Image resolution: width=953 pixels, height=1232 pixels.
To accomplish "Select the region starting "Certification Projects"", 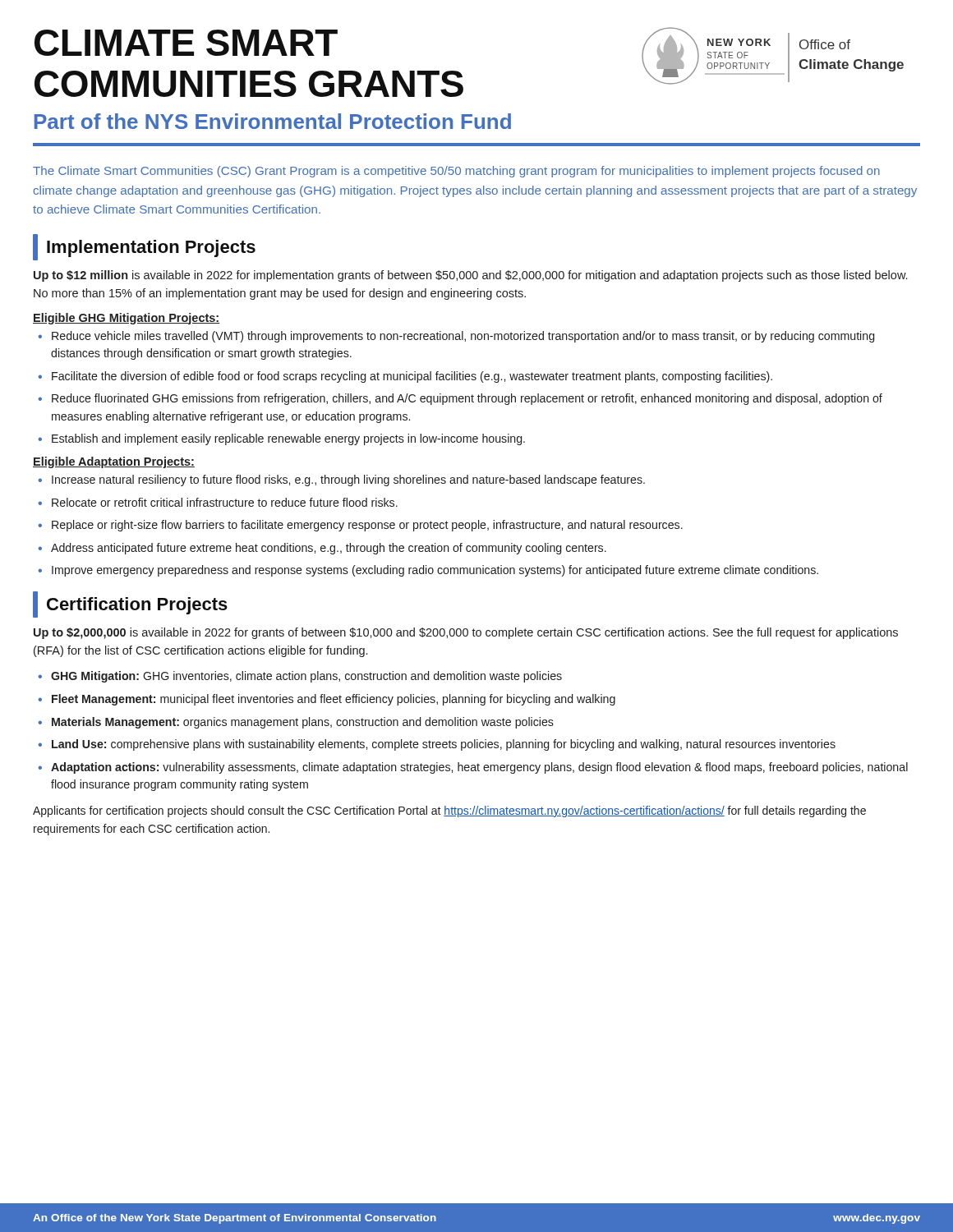I will tap(137, 604).
